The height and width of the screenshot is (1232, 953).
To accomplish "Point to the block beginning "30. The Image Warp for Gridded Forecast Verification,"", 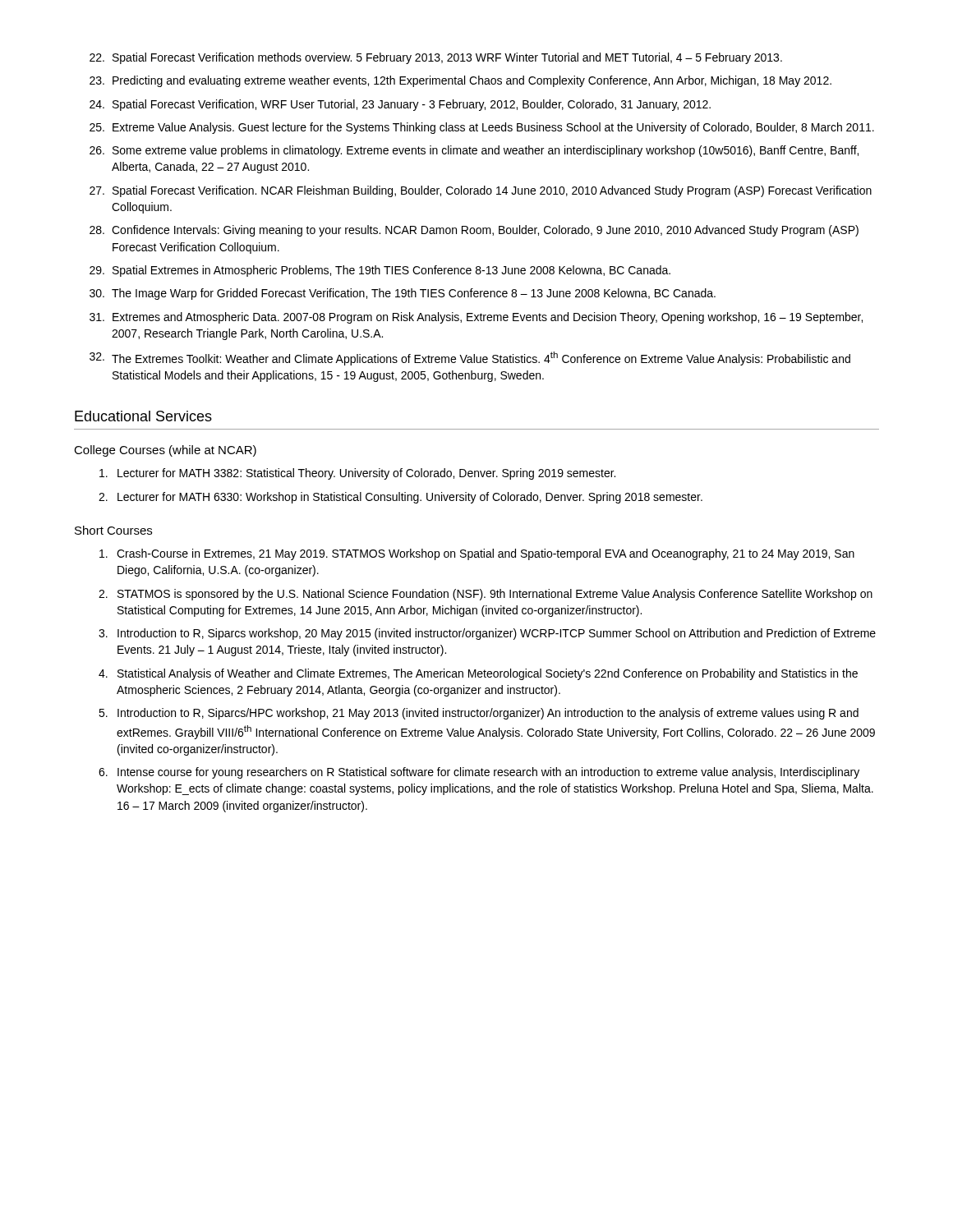I will pyautogui.click(x=395, y=294).
